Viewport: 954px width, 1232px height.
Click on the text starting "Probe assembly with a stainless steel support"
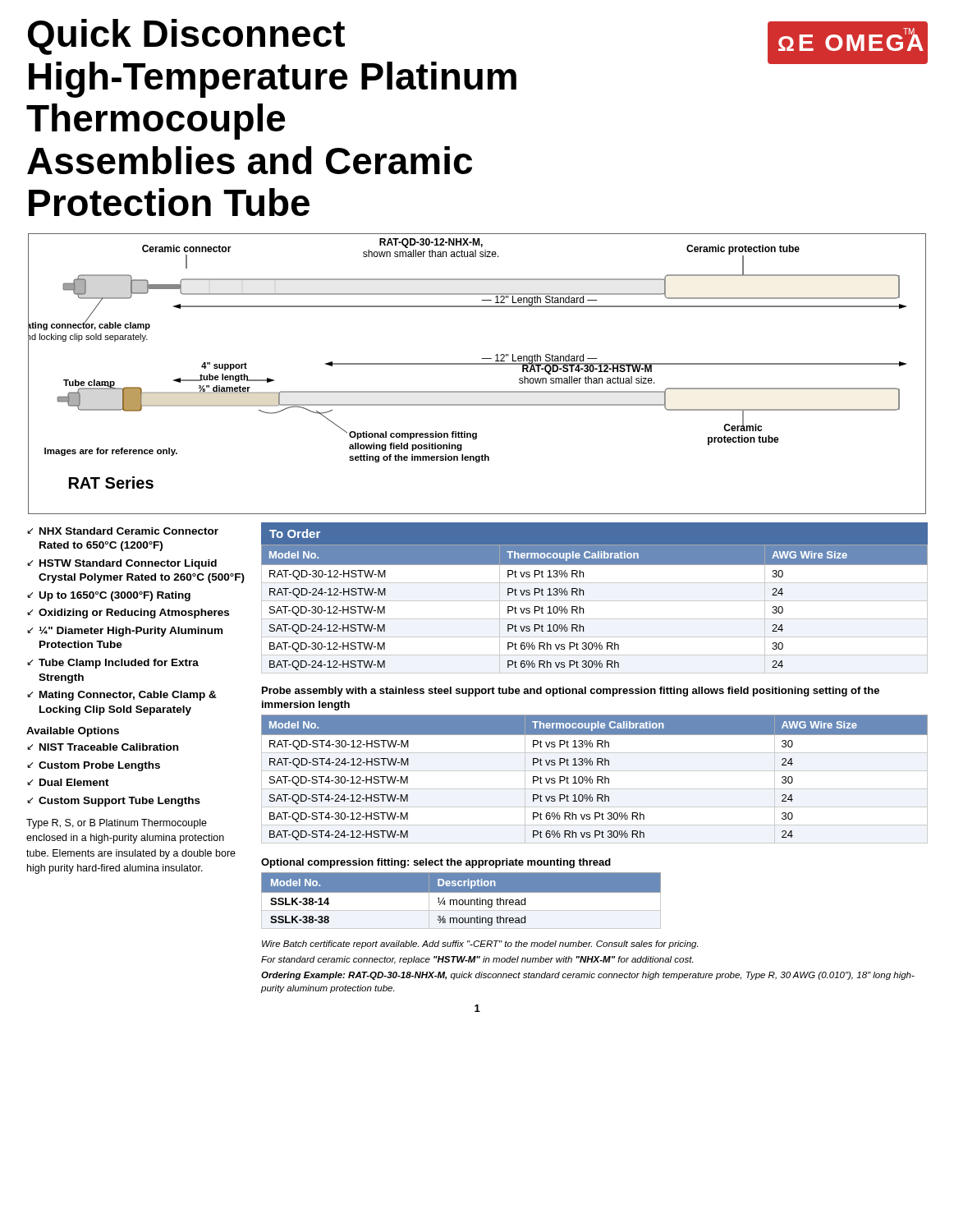coord(570,697)
